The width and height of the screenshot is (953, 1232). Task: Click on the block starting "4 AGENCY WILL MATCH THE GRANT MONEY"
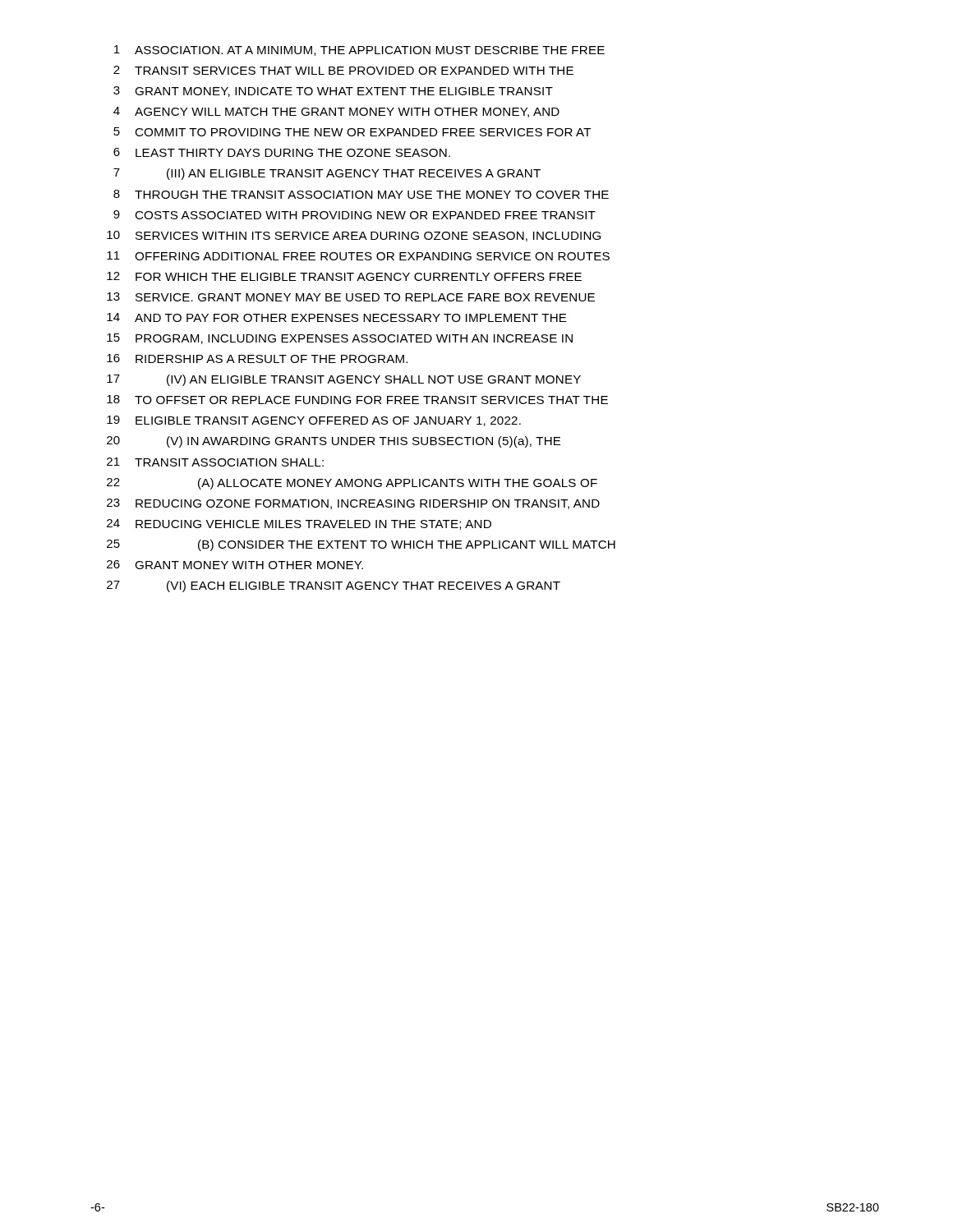tap(485, 112)
